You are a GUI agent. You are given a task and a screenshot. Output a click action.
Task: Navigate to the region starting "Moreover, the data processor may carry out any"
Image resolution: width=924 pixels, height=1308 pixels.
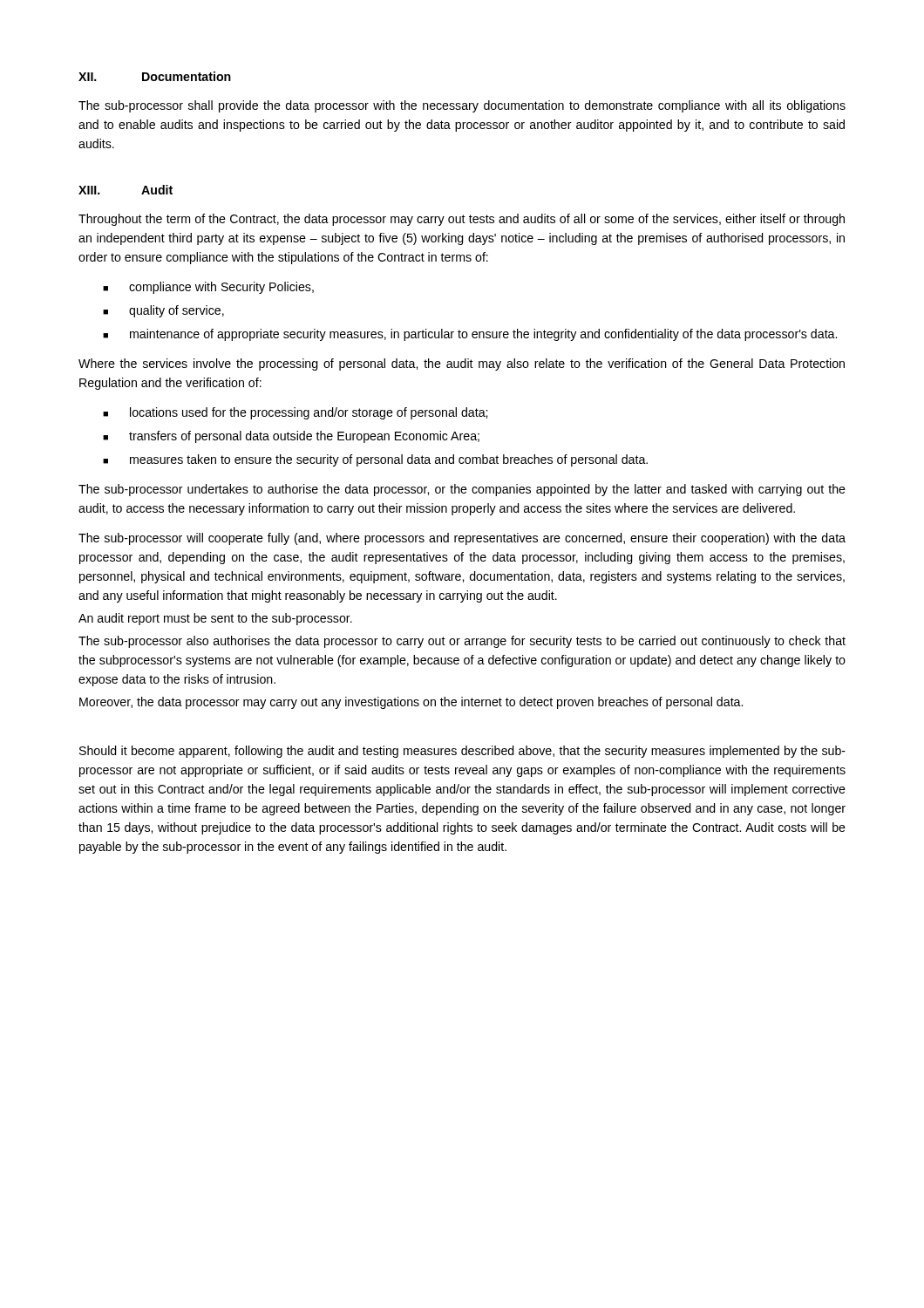pyautogui.click(x=411, y=702)
